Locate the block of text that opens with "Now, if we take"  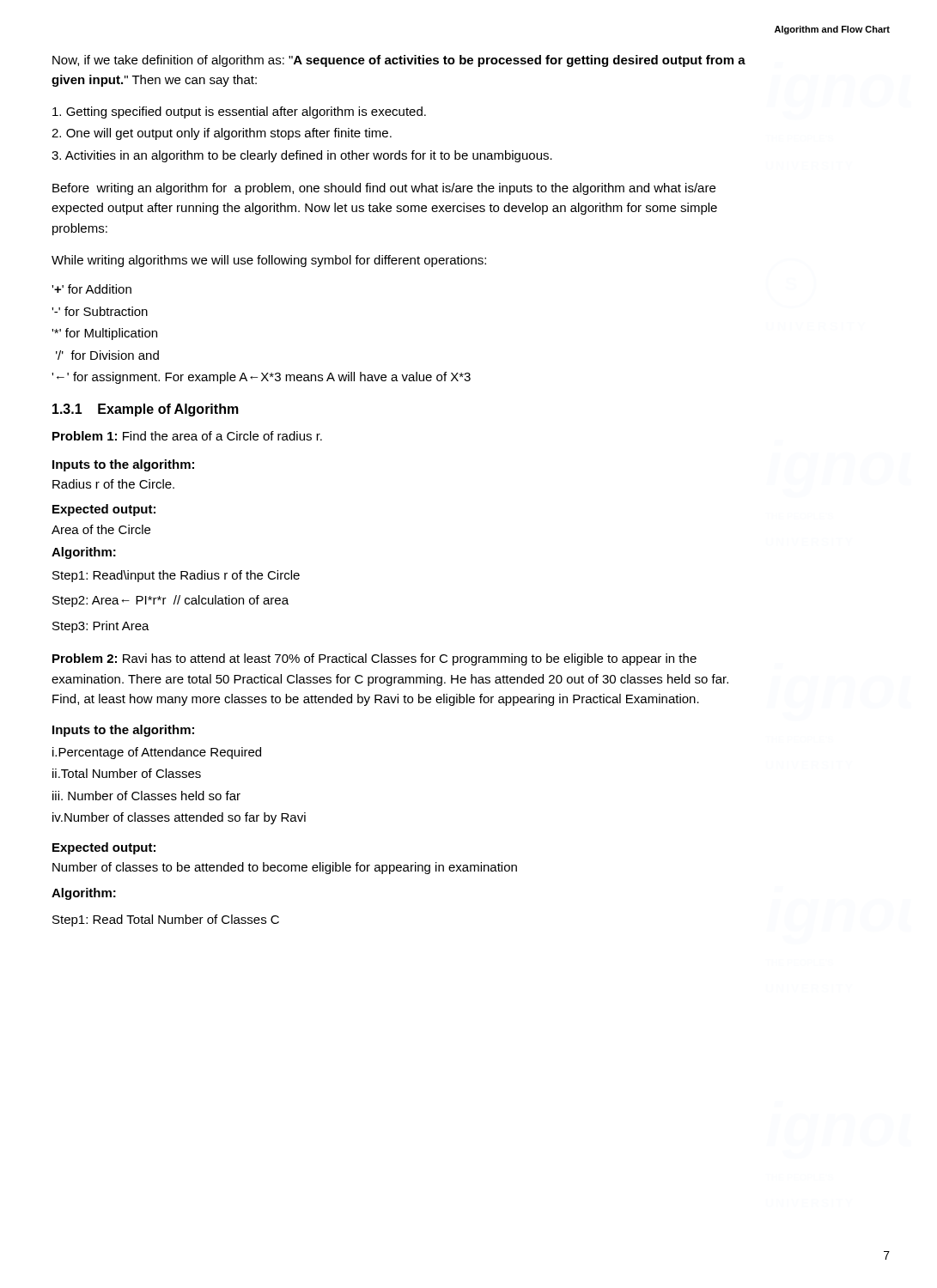(398, 70)
